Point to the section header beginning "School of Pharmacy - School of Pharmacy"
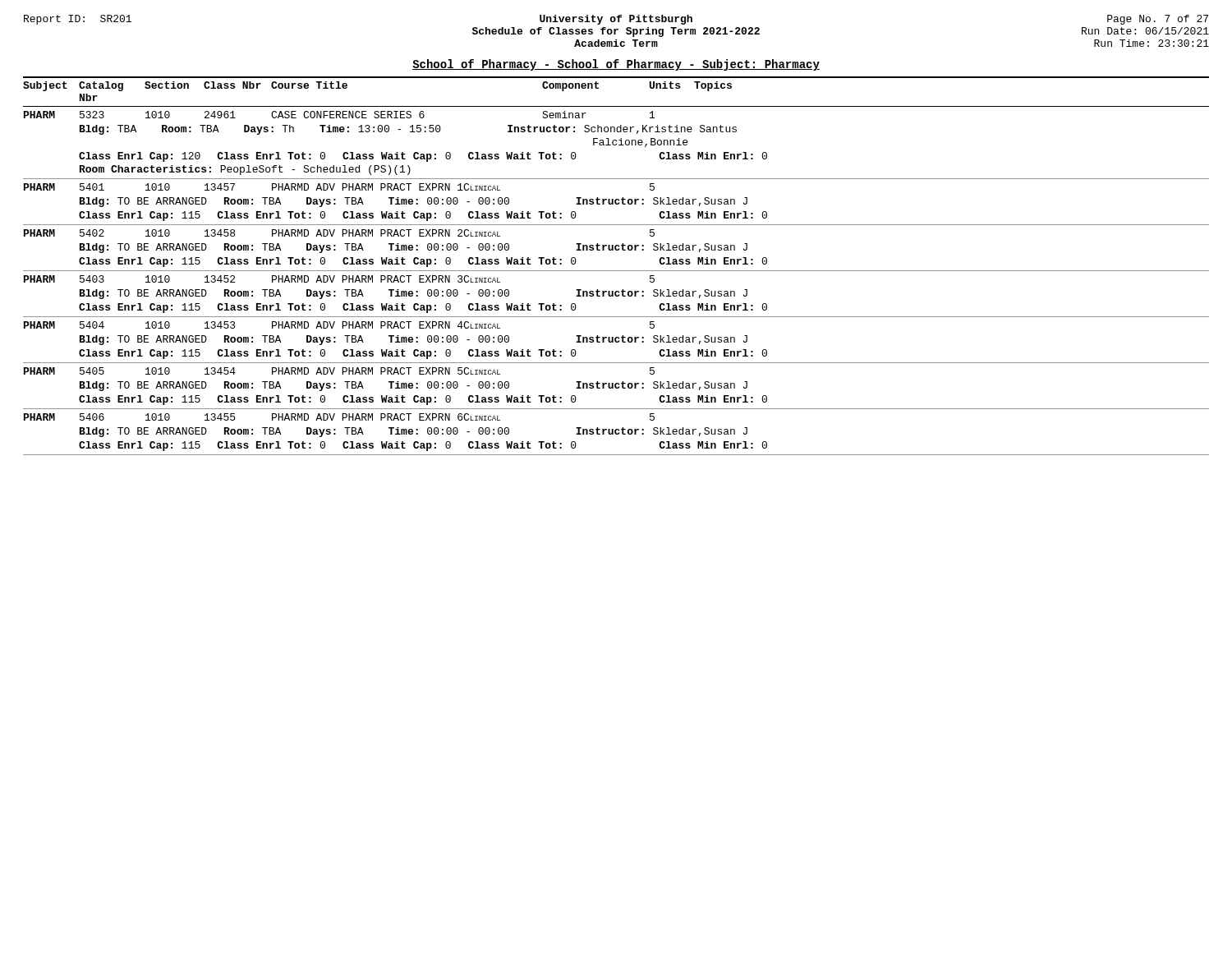The image size is (1232, 953). (x=616, y=65)
